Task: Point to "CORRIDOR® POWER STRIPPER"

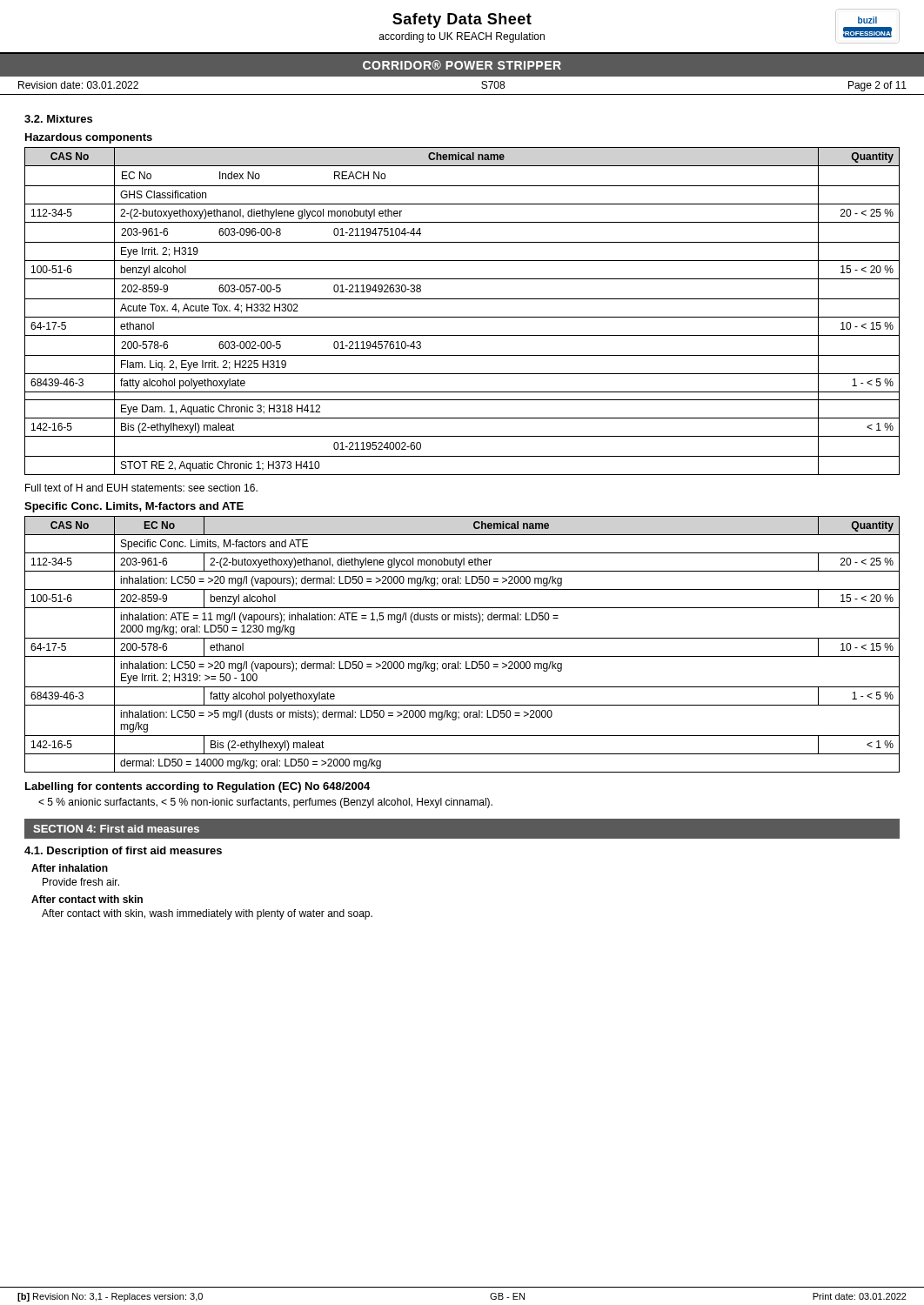Action: tap(462, 65)
